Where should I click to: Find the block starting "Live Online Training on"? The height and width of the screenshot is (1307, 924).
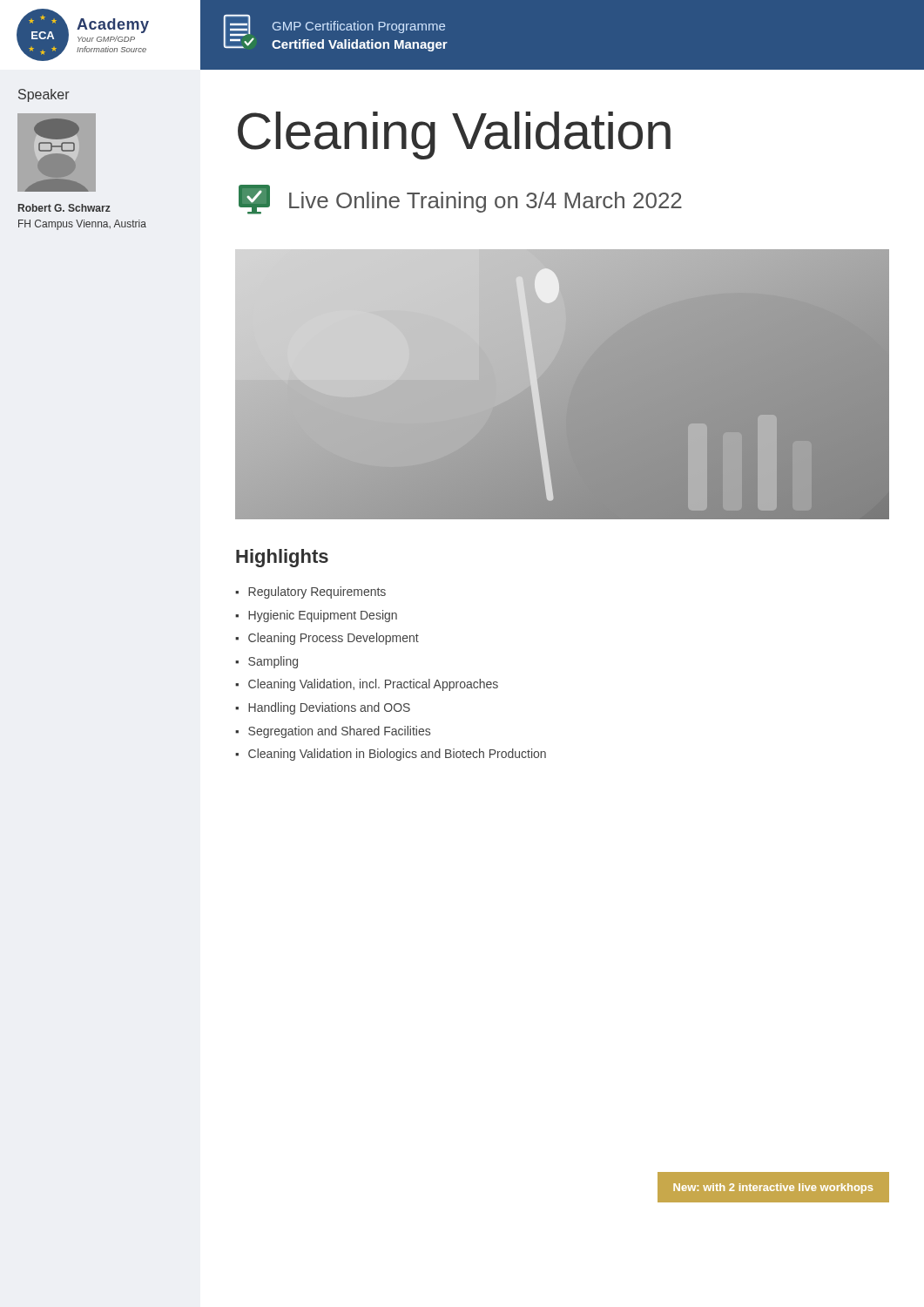tap(459, 200)
